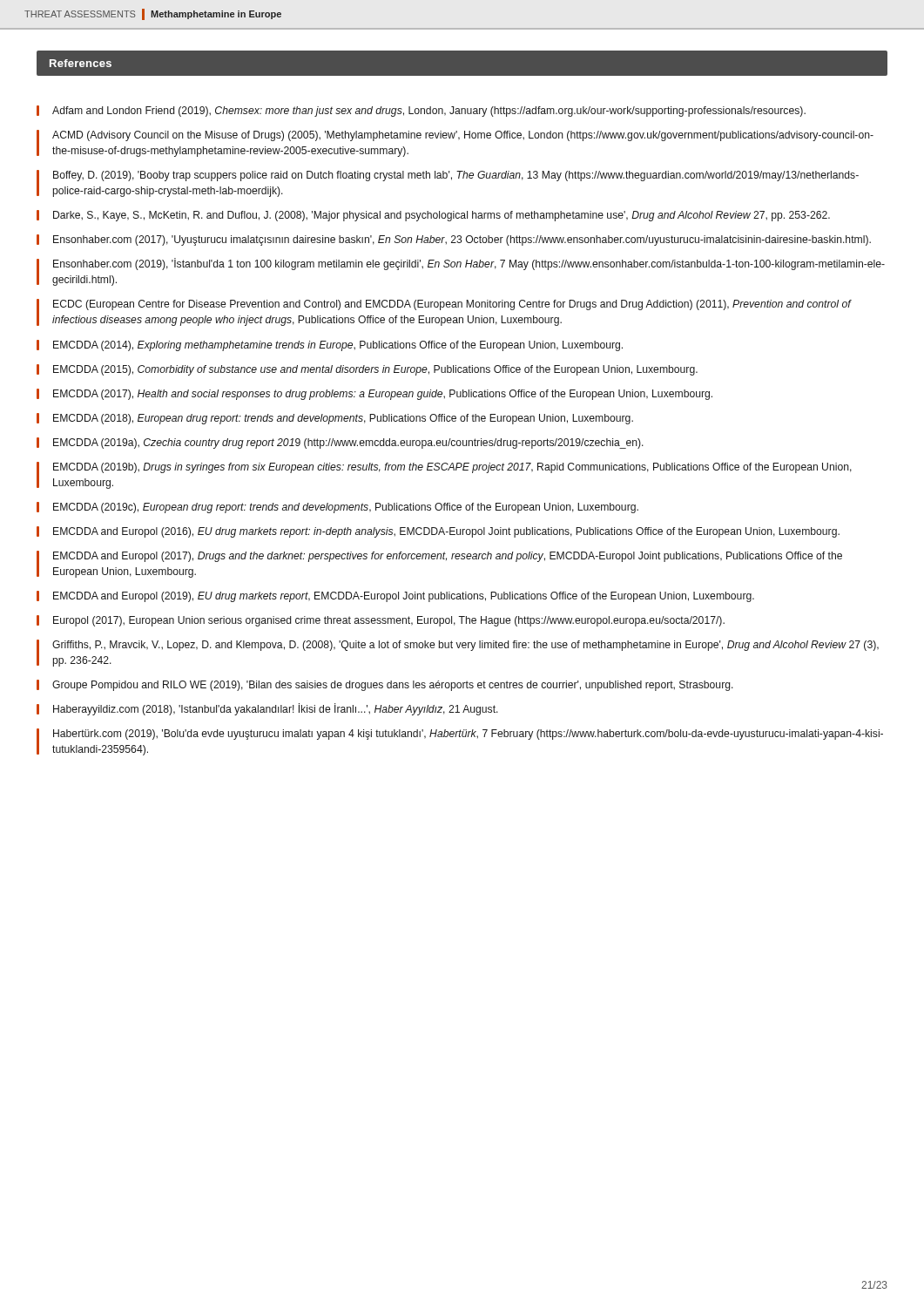Screen dimensions: 1307x924
Task: Click on the list item containing "Adfam and London Friend (2019), Chemsex: more"
Action: (x=429, y=111)
